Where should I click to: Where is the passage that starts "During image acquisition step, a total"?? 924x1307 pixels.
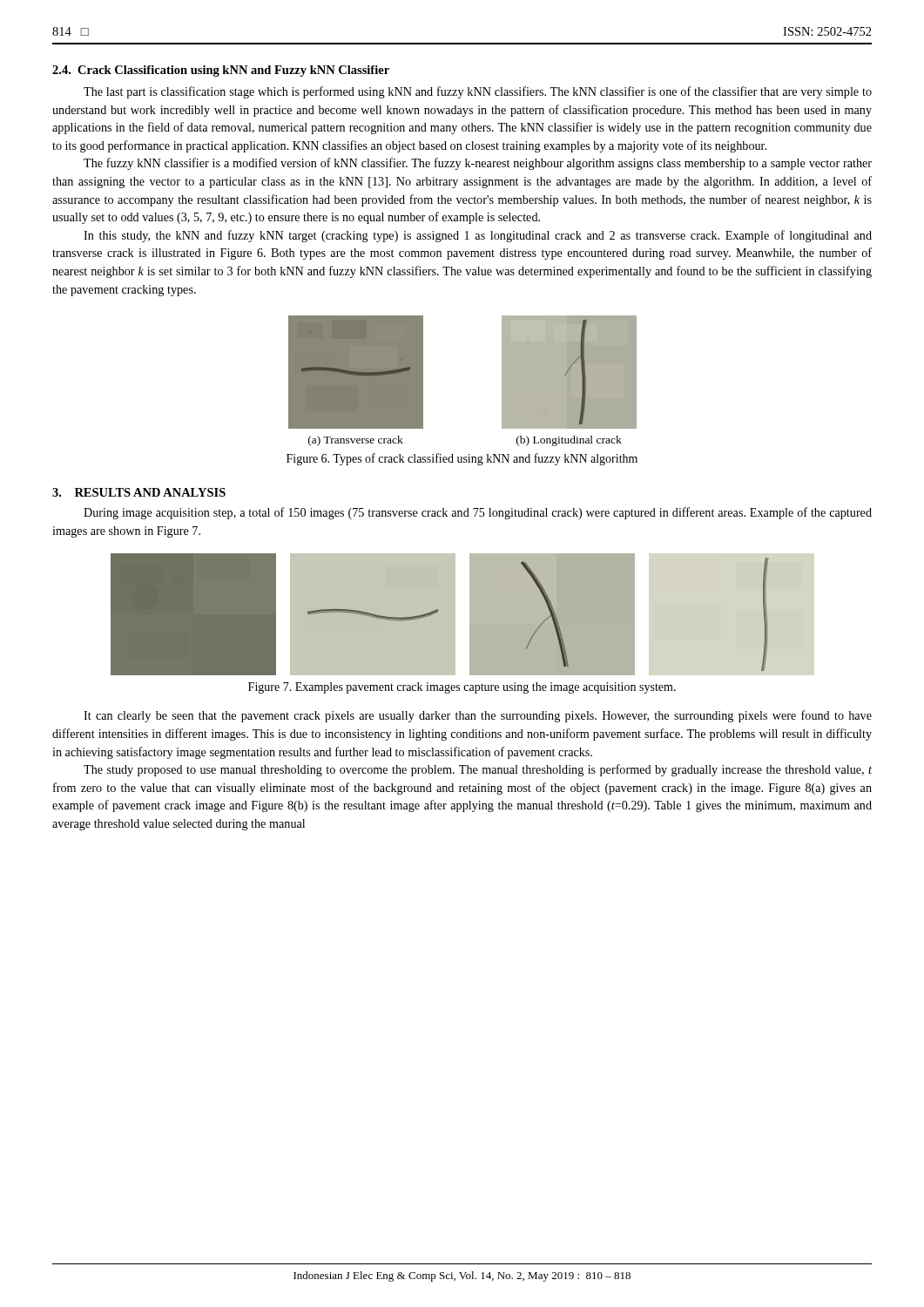[x=462, y=522]
